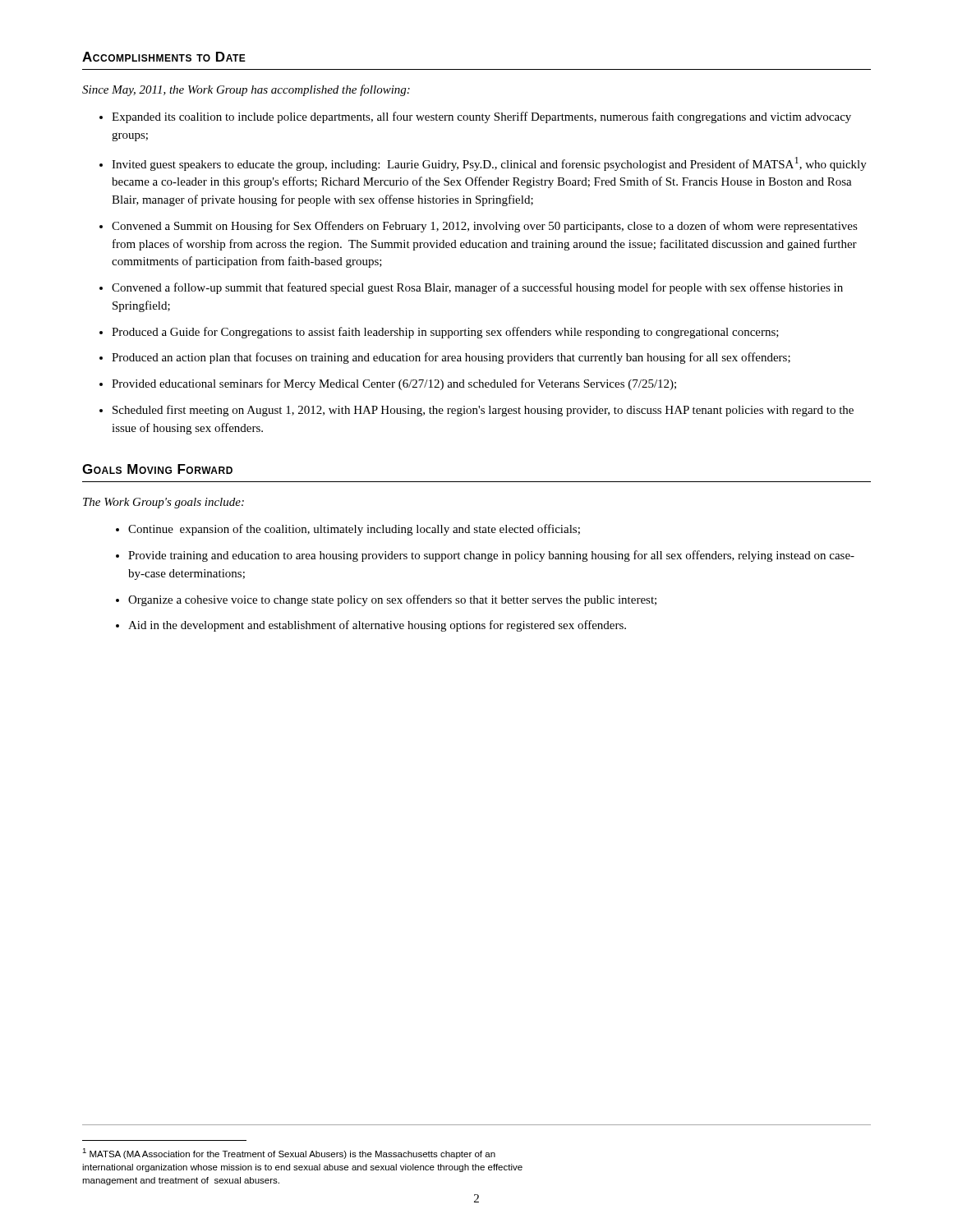The width and height of the screenshot is (953, 1232).
Task: Locate the section header that says "Goals Moving Forward"
Action: pos(476,472)
